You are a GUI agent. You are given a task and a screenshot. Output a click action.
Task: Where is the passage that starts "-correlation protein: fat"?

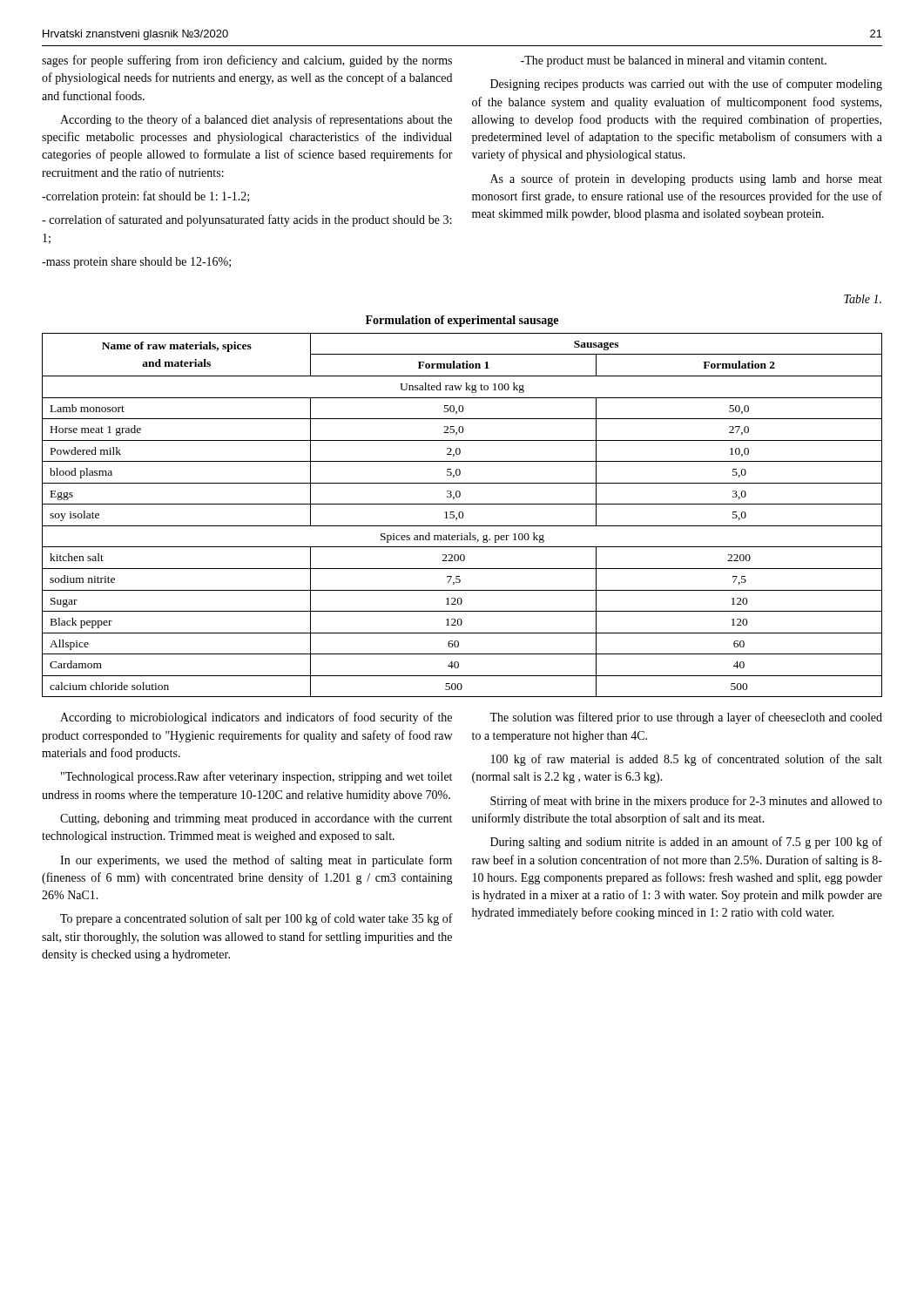click(x=247, y=197)
